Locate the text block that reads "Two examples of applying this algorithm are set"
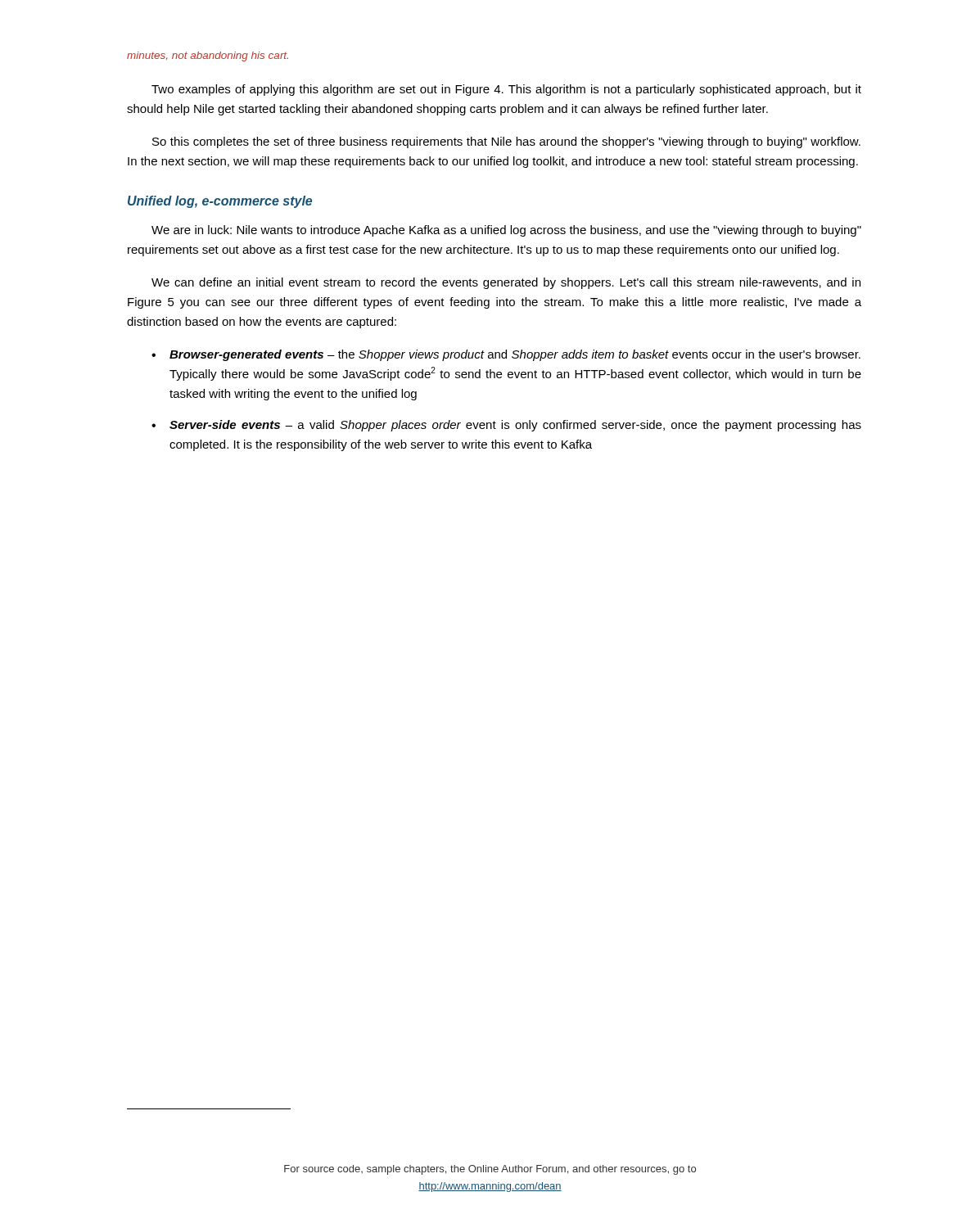The height and width of the screenshot is (1228, 980). (x=494, y=99)
